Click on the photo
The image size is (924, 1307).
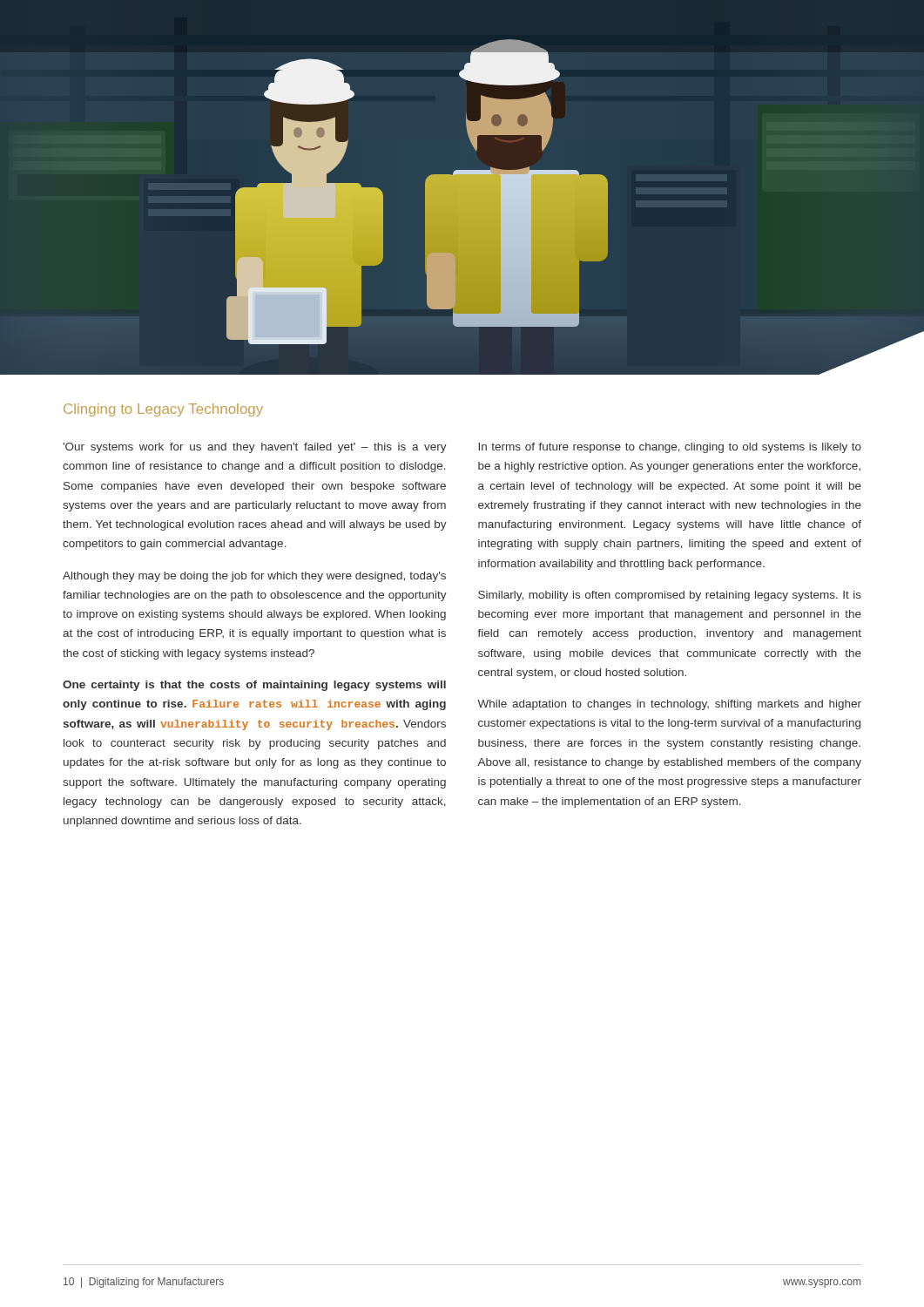click(462, 187)
